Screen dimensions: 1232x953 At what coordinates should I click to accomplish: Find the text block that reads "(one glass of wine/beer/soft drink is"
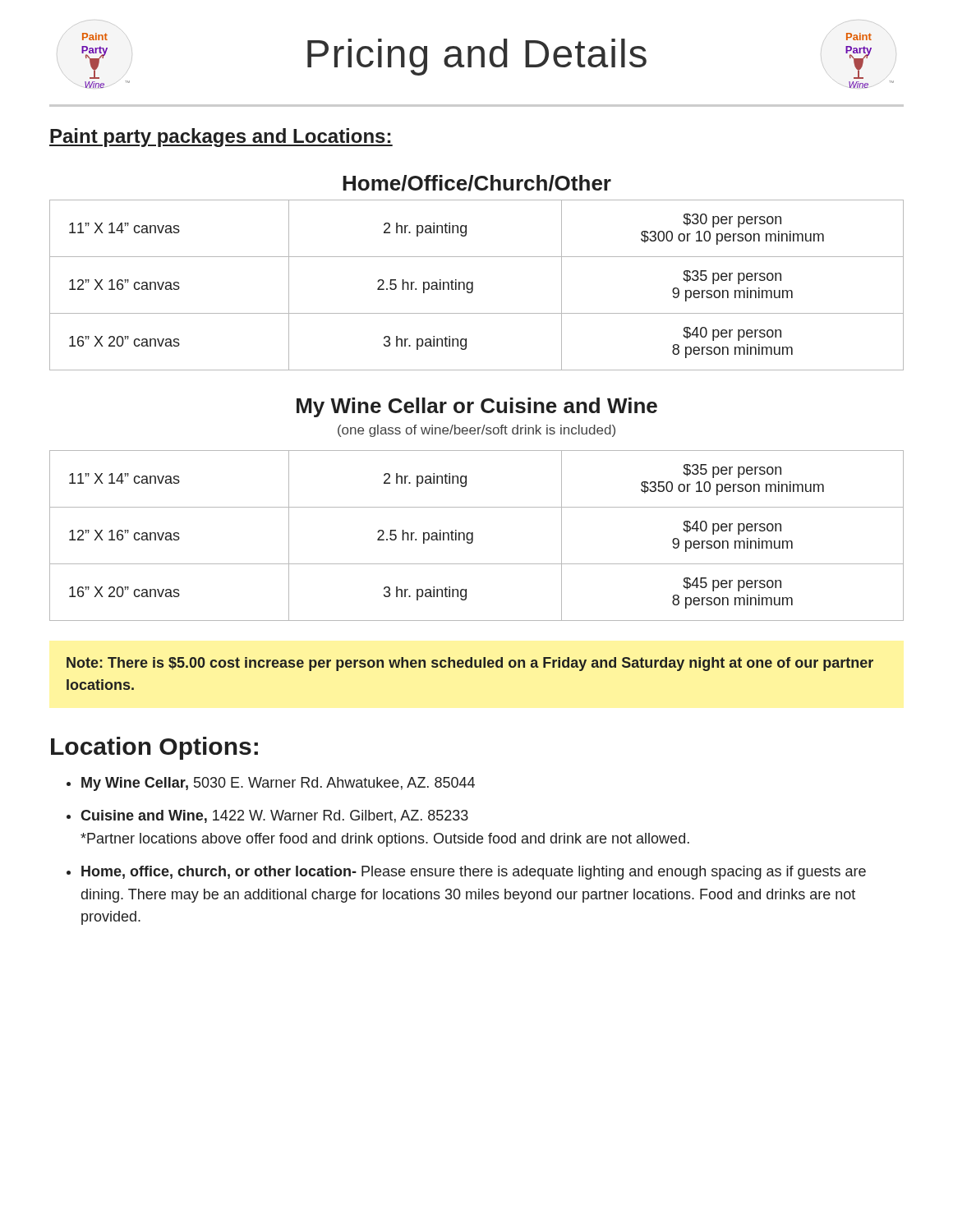tap(476, 430)
